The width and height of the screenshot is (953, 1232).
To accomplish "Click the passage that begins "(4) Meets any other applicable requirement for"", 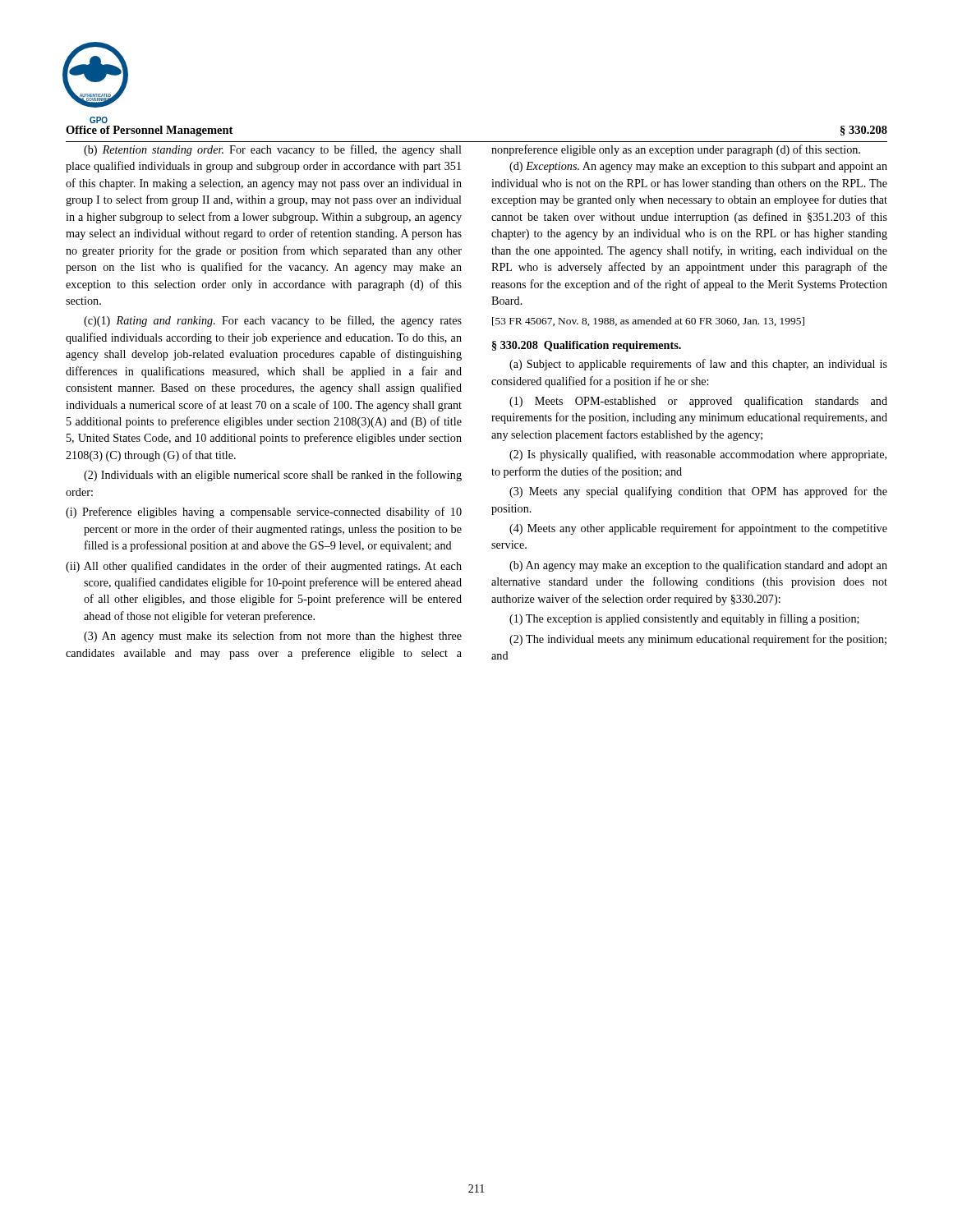I will point(689,537).
